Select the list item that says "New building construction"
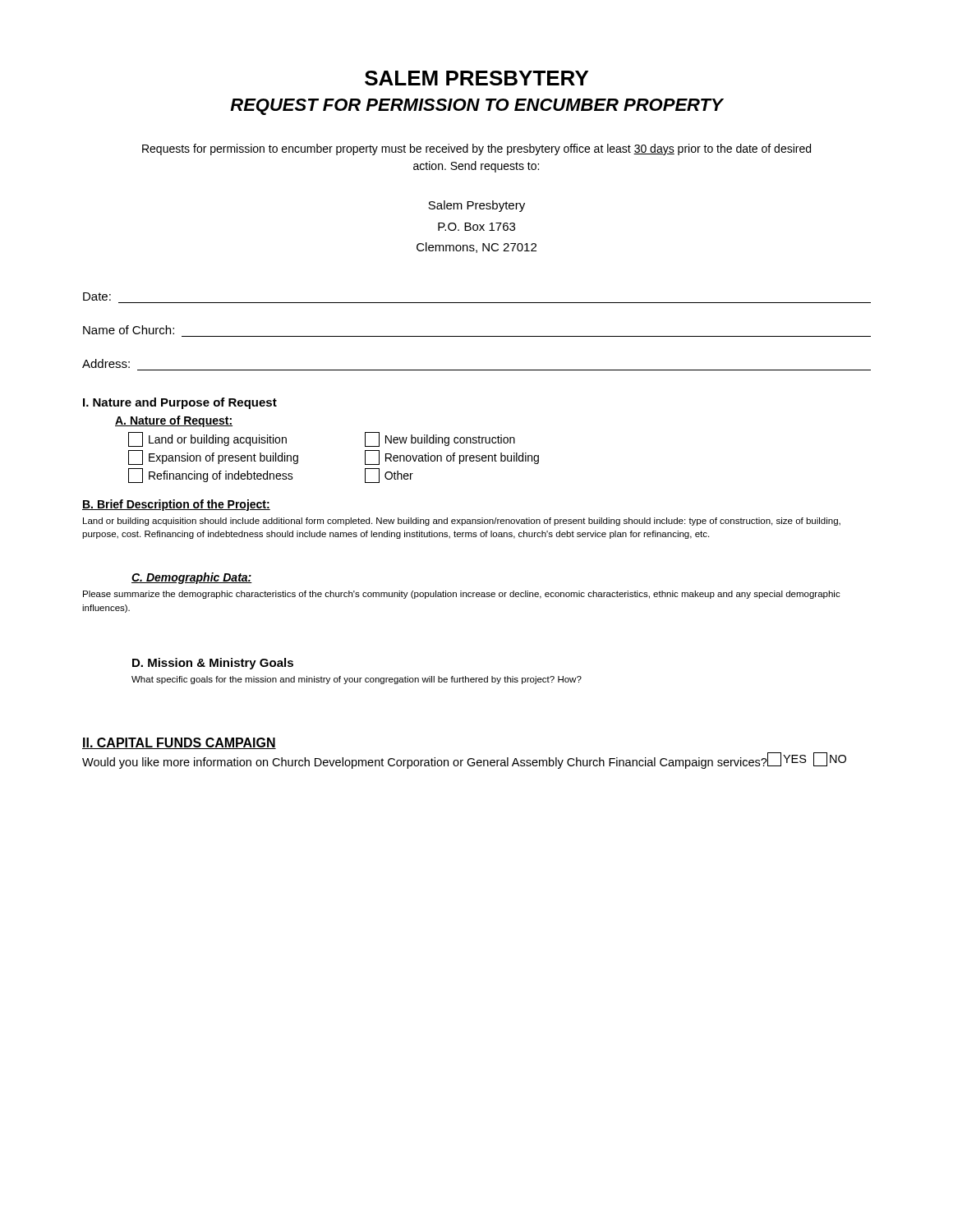Screen dimensions: 1232x953 click(440, 439)
